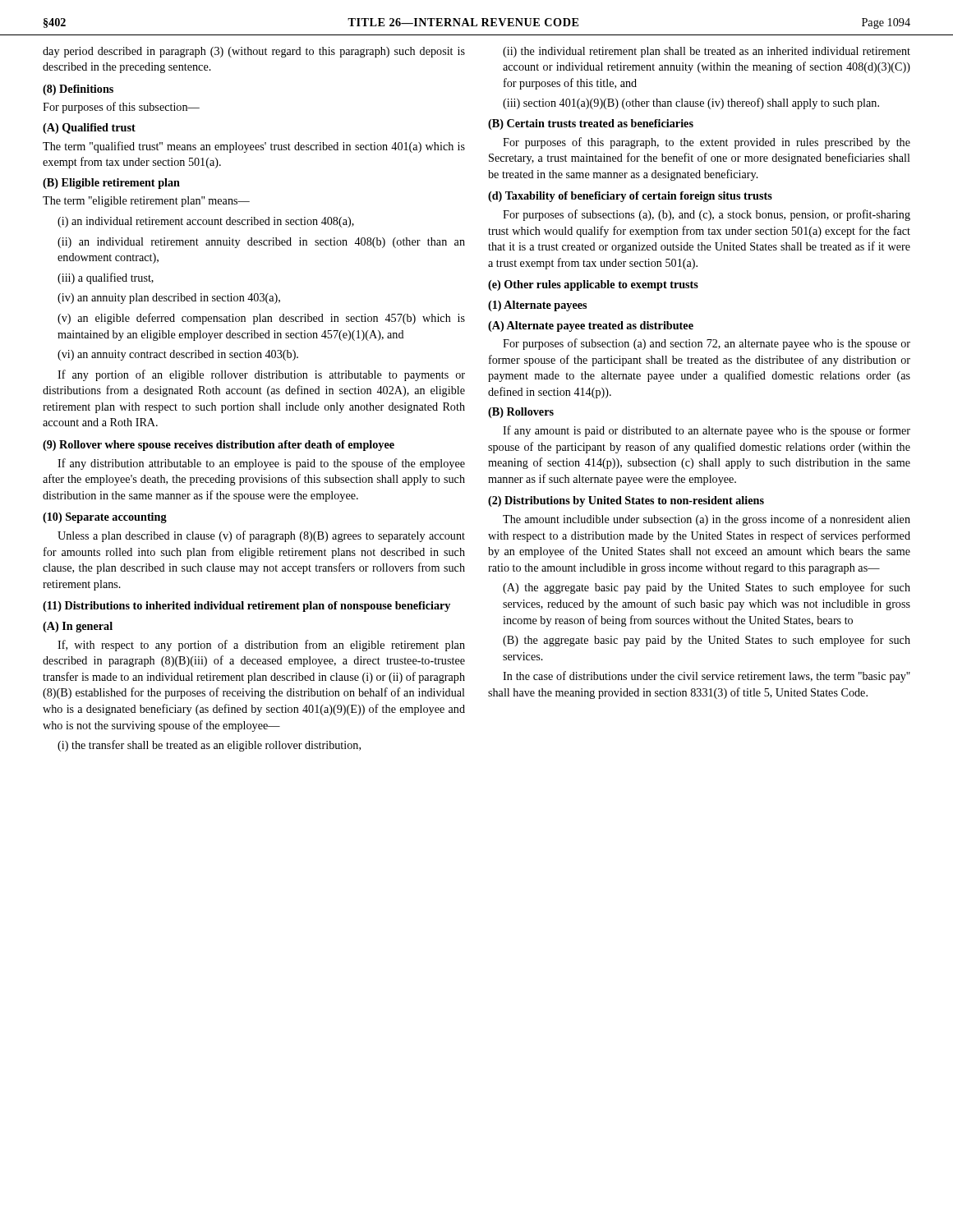The image size is (953, 1232).
Task: Navigate to the element starting "(i) the transfer shall be"
Action: 261,746
